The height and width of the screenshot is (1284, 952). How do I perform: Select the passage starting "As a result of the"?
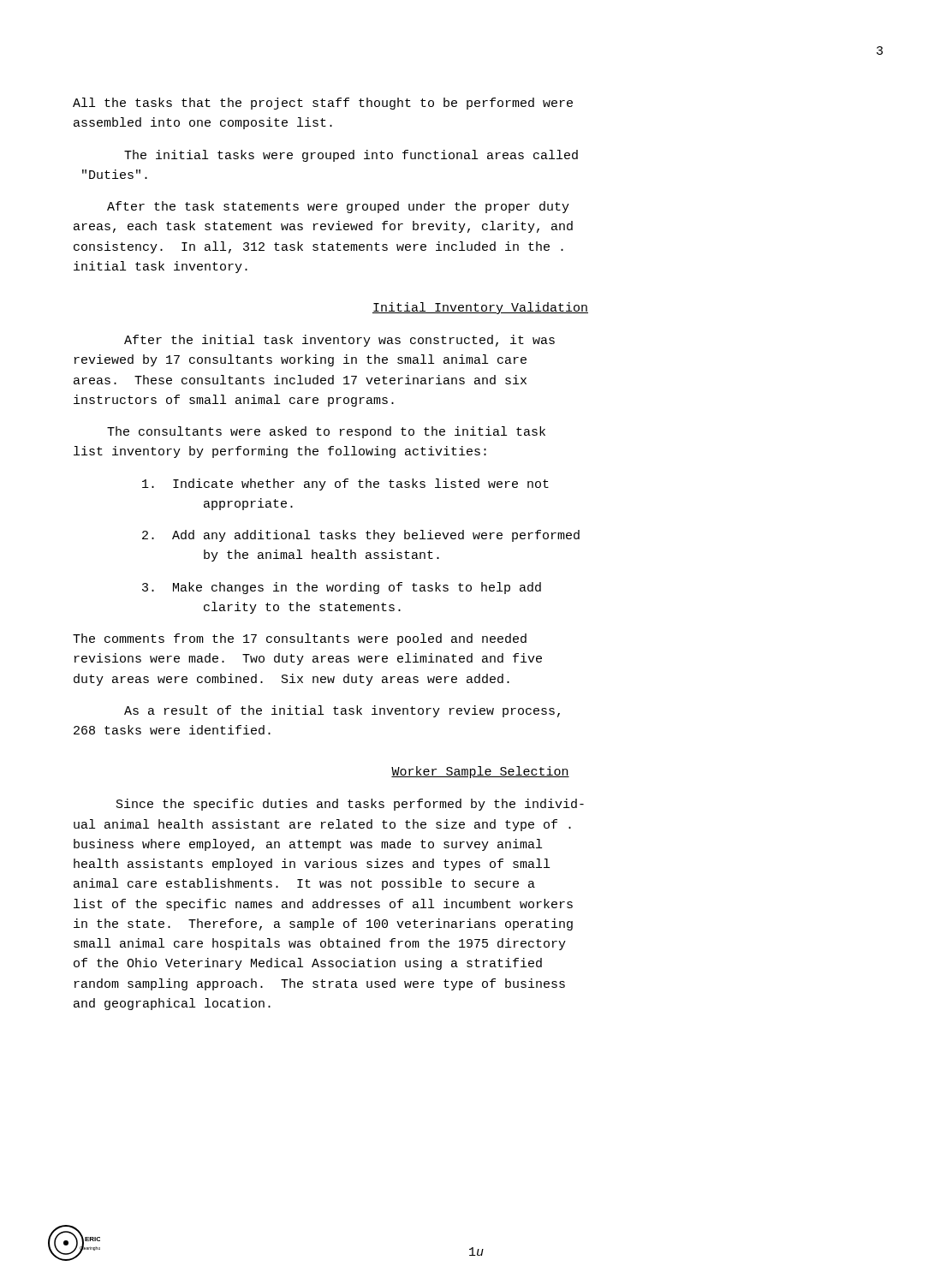[480, 722]
